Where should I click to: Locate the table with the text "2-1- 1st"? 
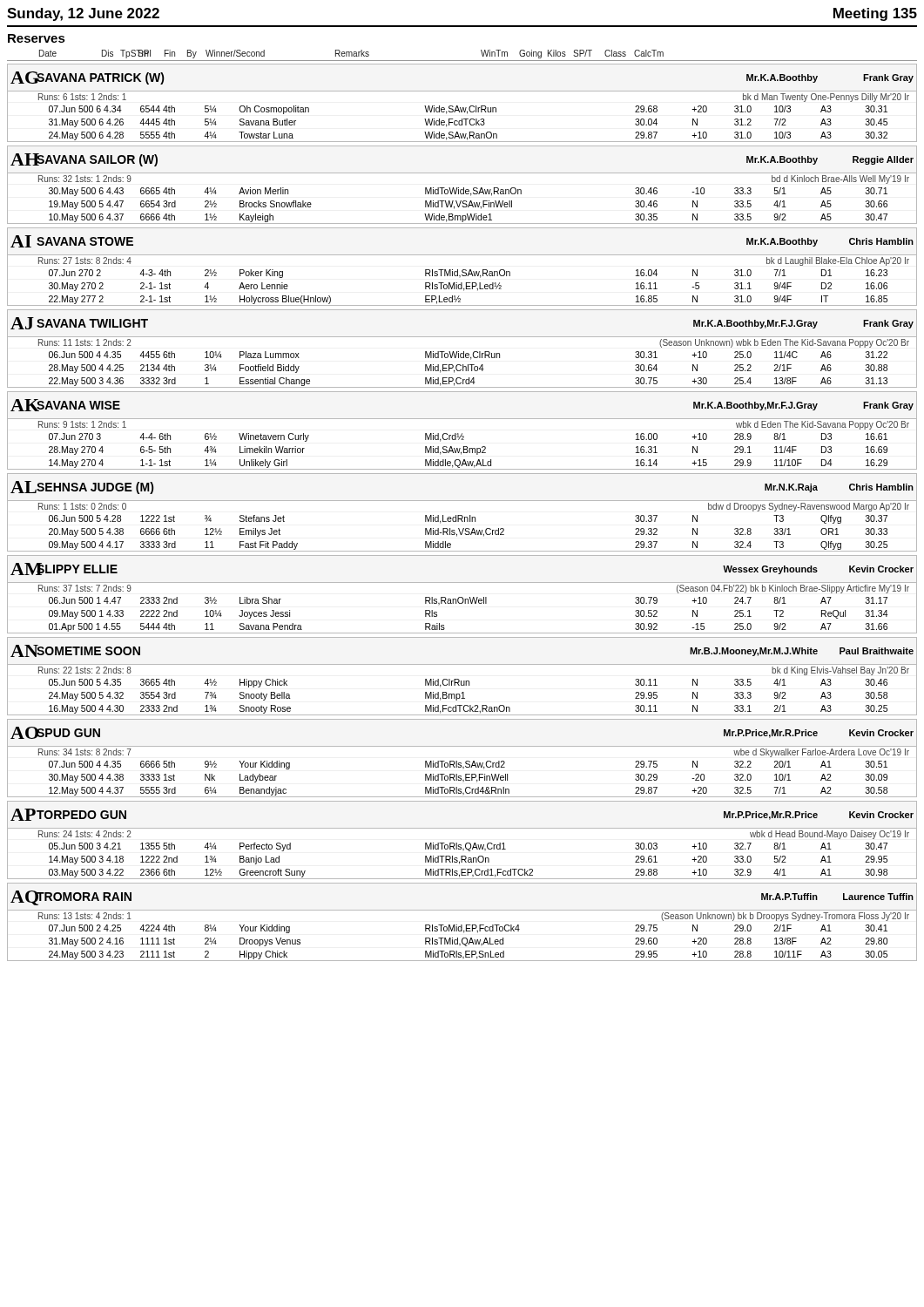(462, 267)
